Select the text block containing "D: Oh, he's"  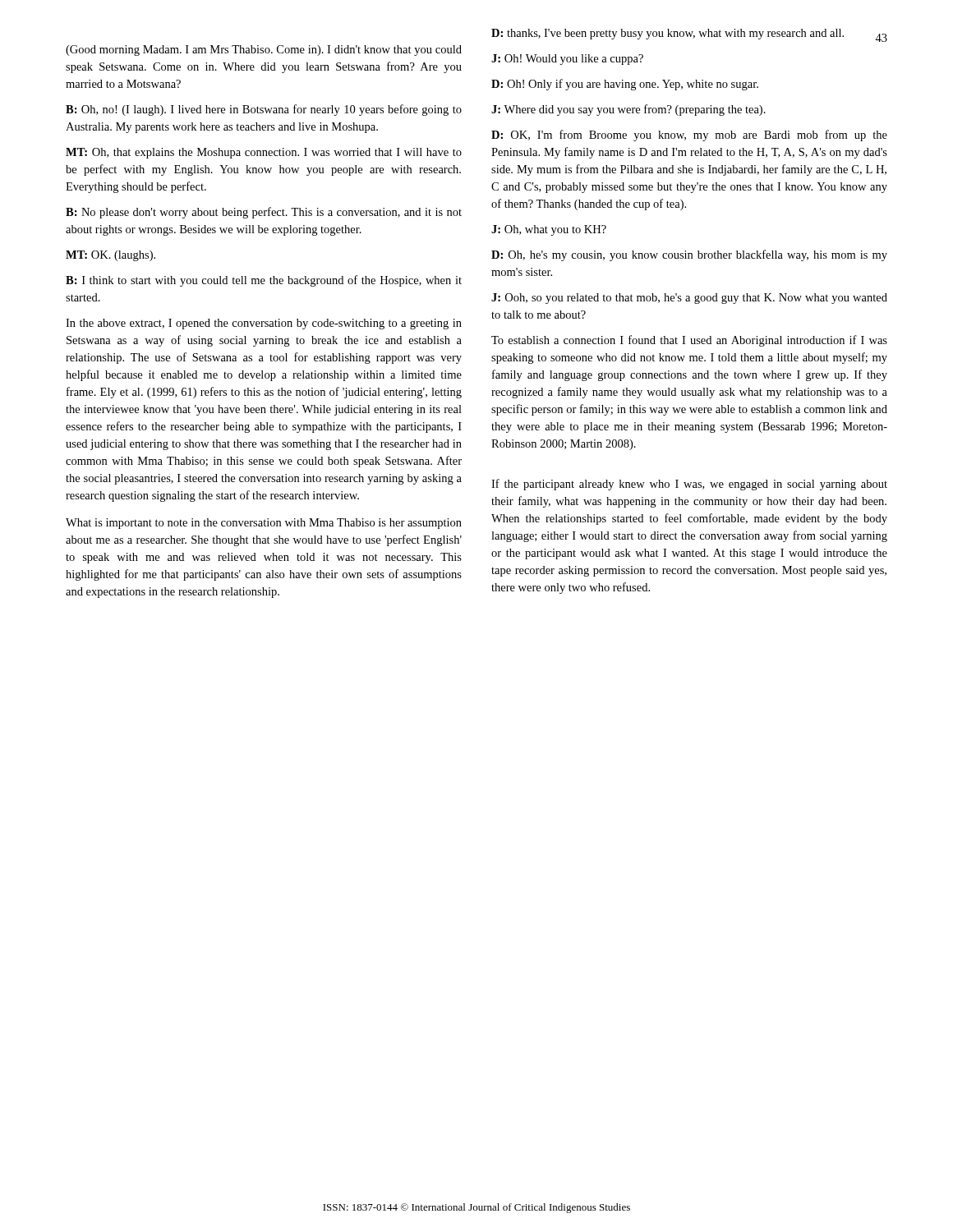point(689,264)
